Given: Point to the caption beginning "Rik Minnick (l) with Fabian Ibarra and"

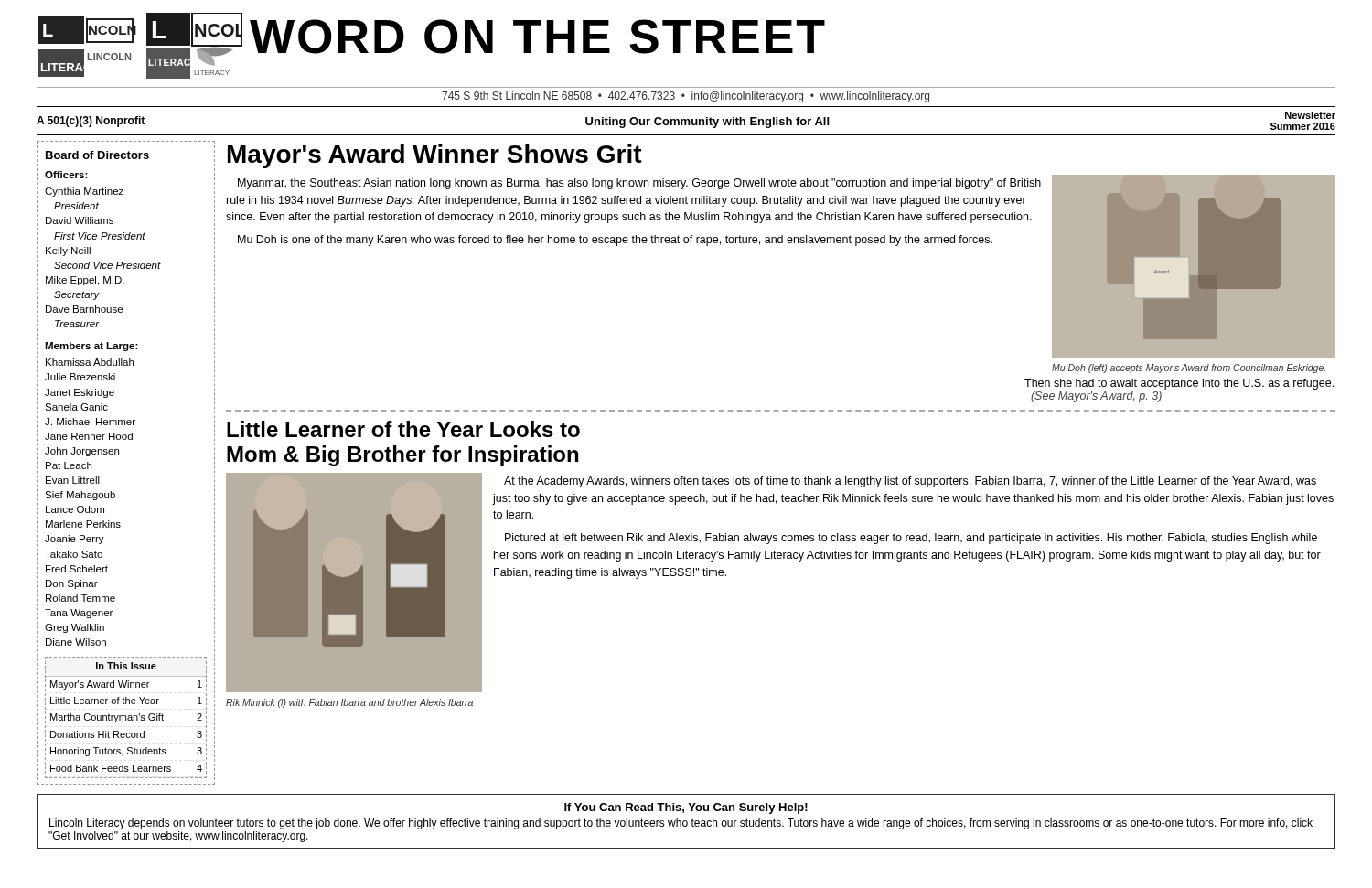Looking at the screenshot, I should tap(350, 702).
